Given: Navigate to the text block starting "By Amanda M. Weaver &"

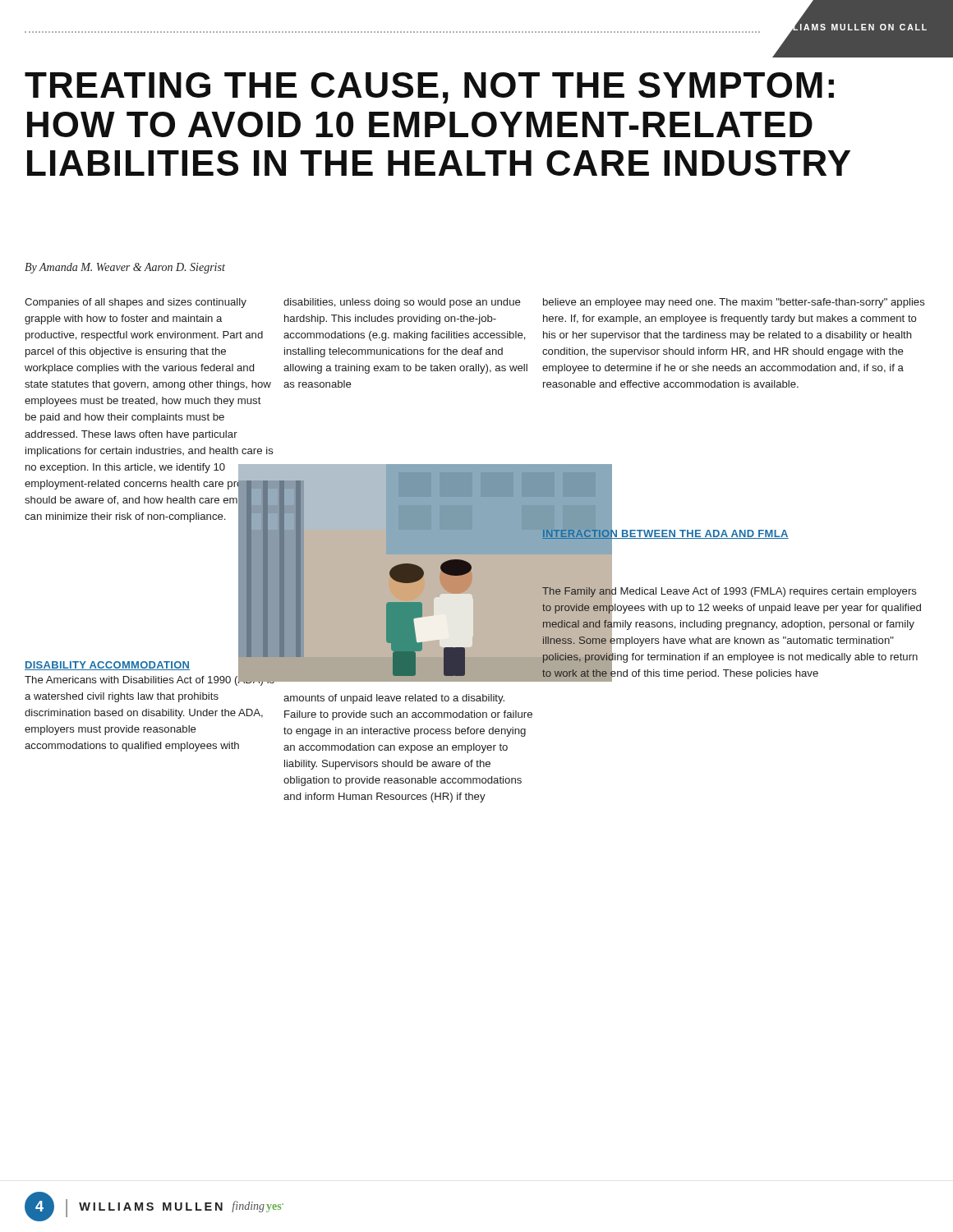Looking at the screenshot, I should point(125,268).
